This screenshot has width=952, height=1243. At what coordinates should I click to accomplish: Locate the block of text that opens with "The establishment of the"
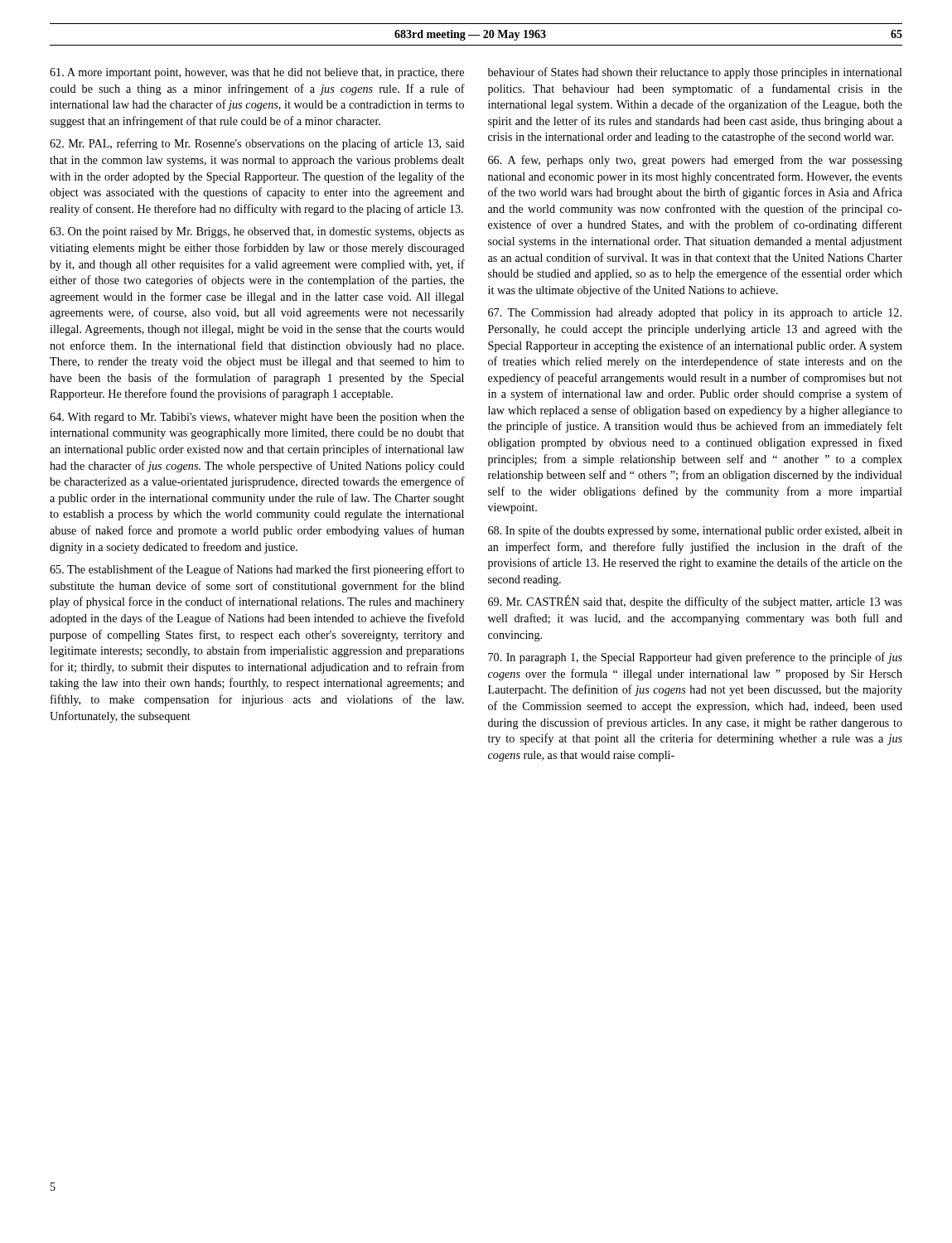[x=257, y=643]
